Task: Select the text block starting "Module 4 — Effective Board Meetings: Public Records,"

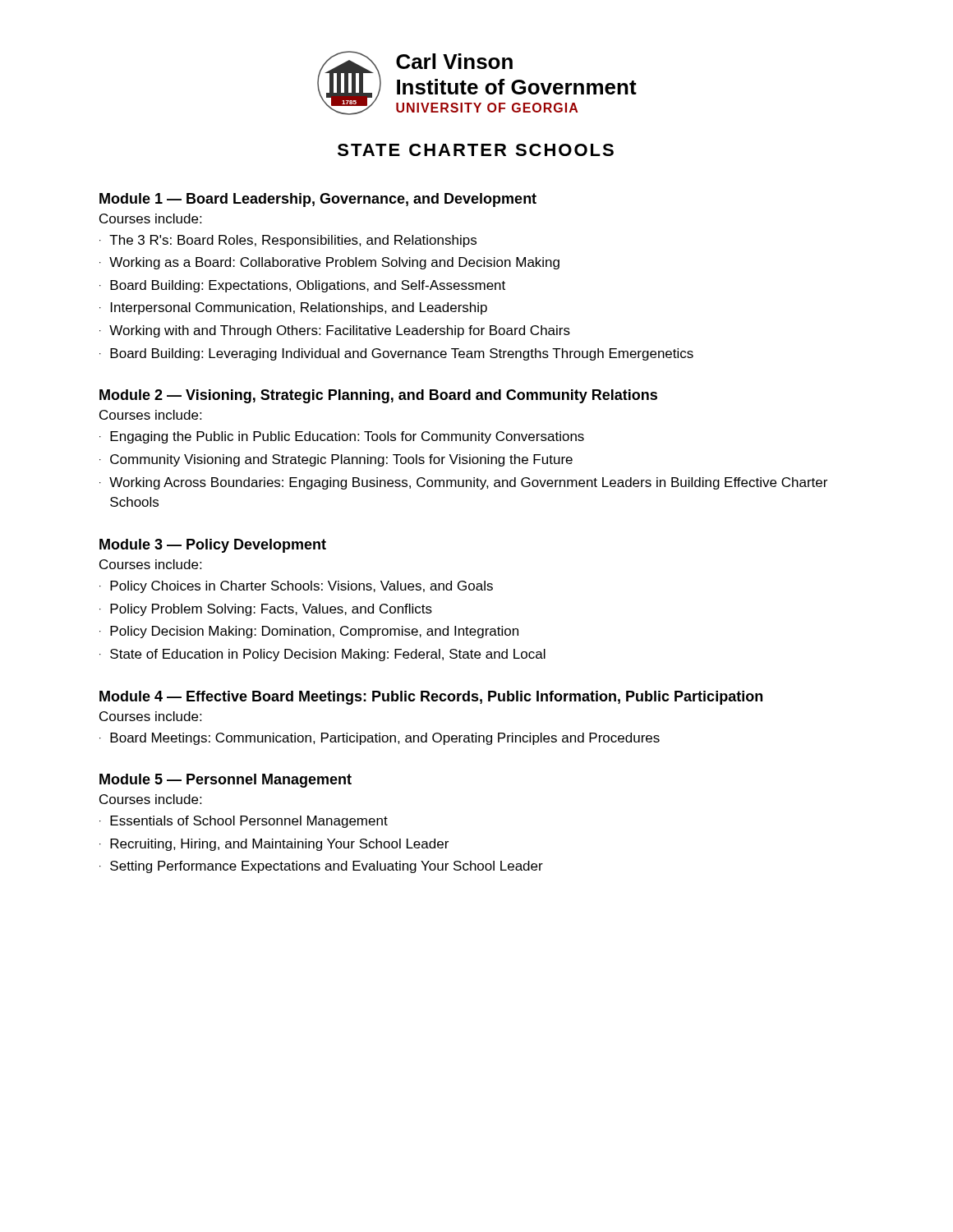Action: (431, 696)
